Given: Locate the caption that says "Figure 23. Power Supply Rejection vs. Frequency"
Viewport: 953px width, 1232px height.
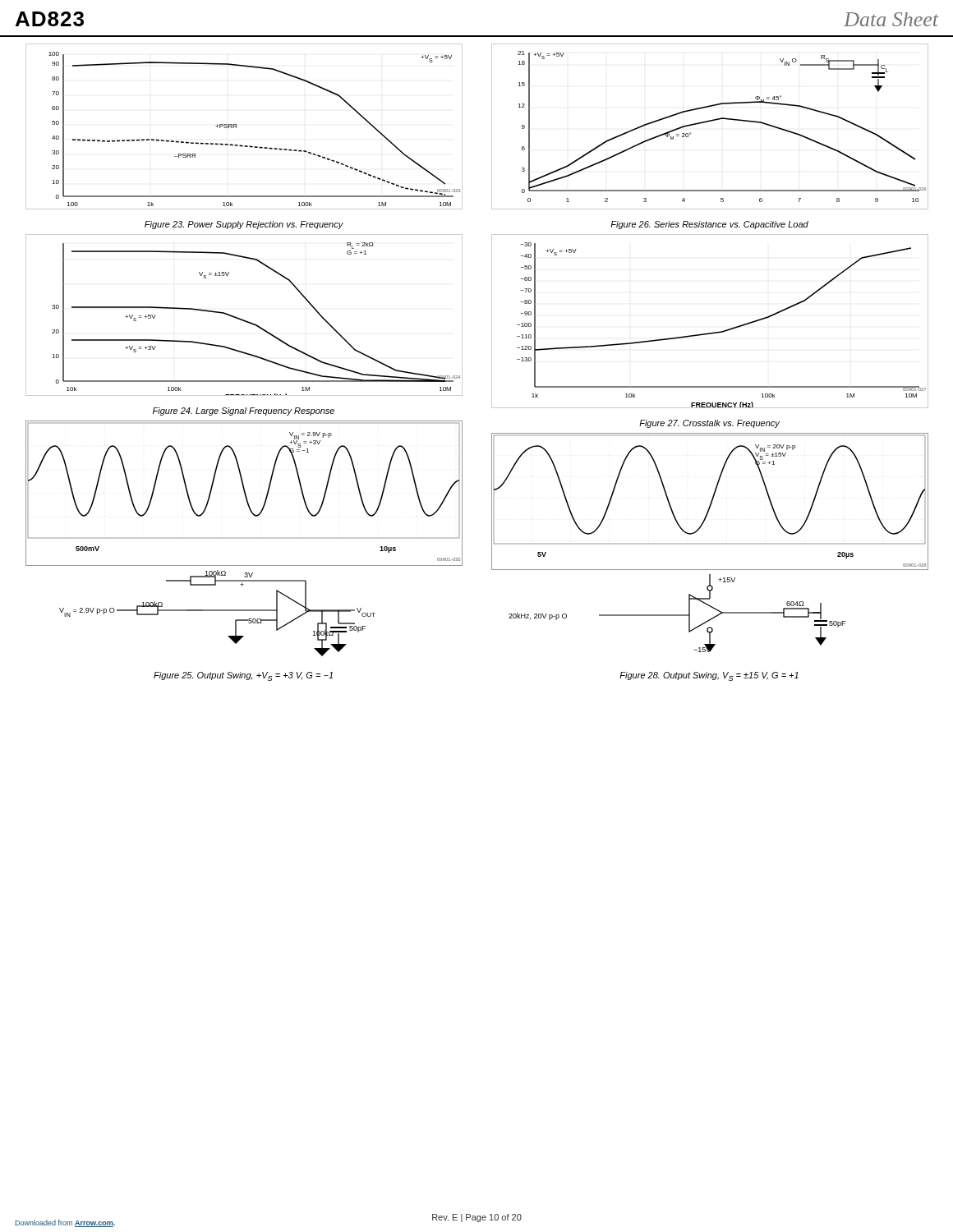Looking at the screenshot, I should click(244, 224).
